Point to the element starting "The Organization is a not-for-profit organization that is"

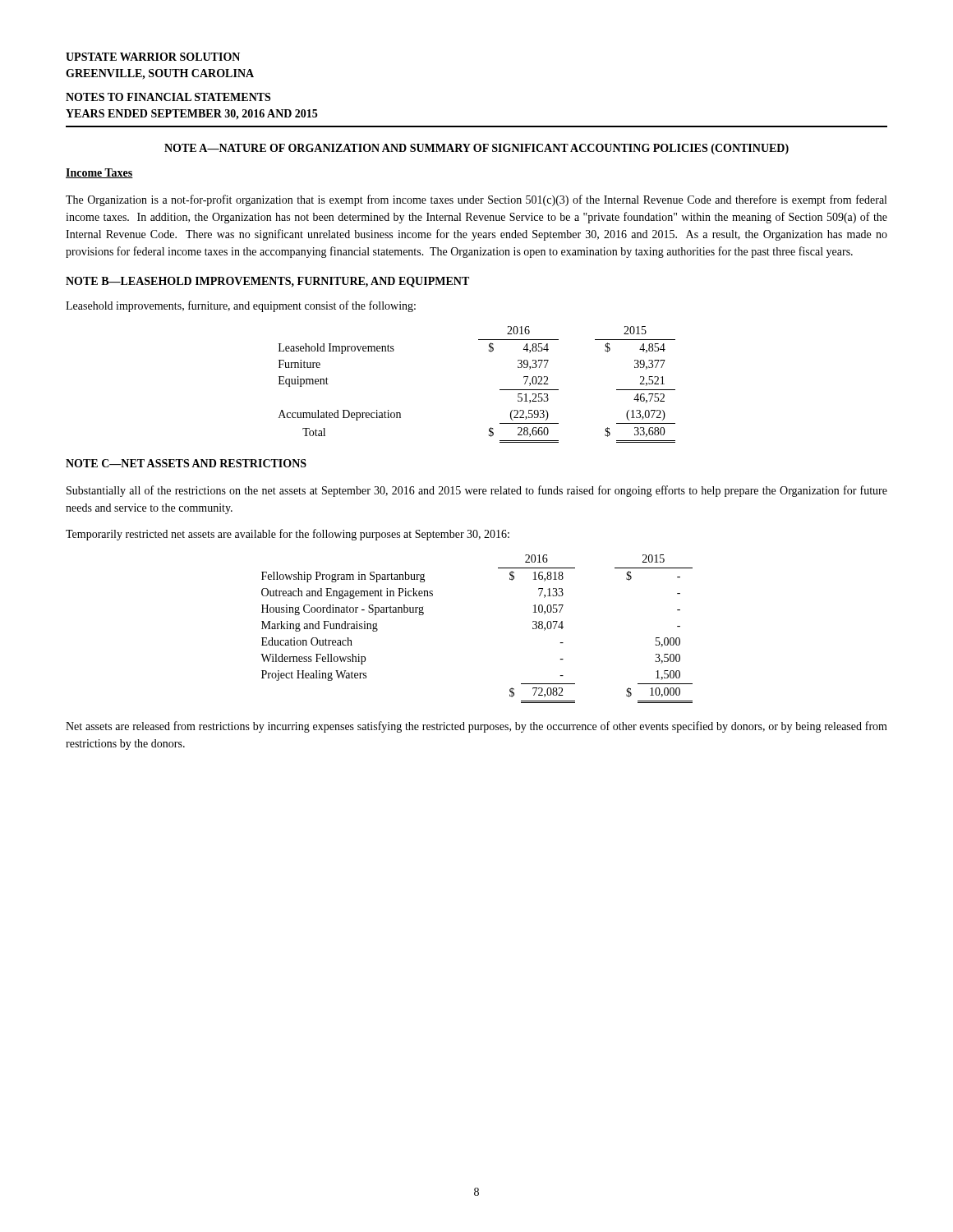click(476, 226)
